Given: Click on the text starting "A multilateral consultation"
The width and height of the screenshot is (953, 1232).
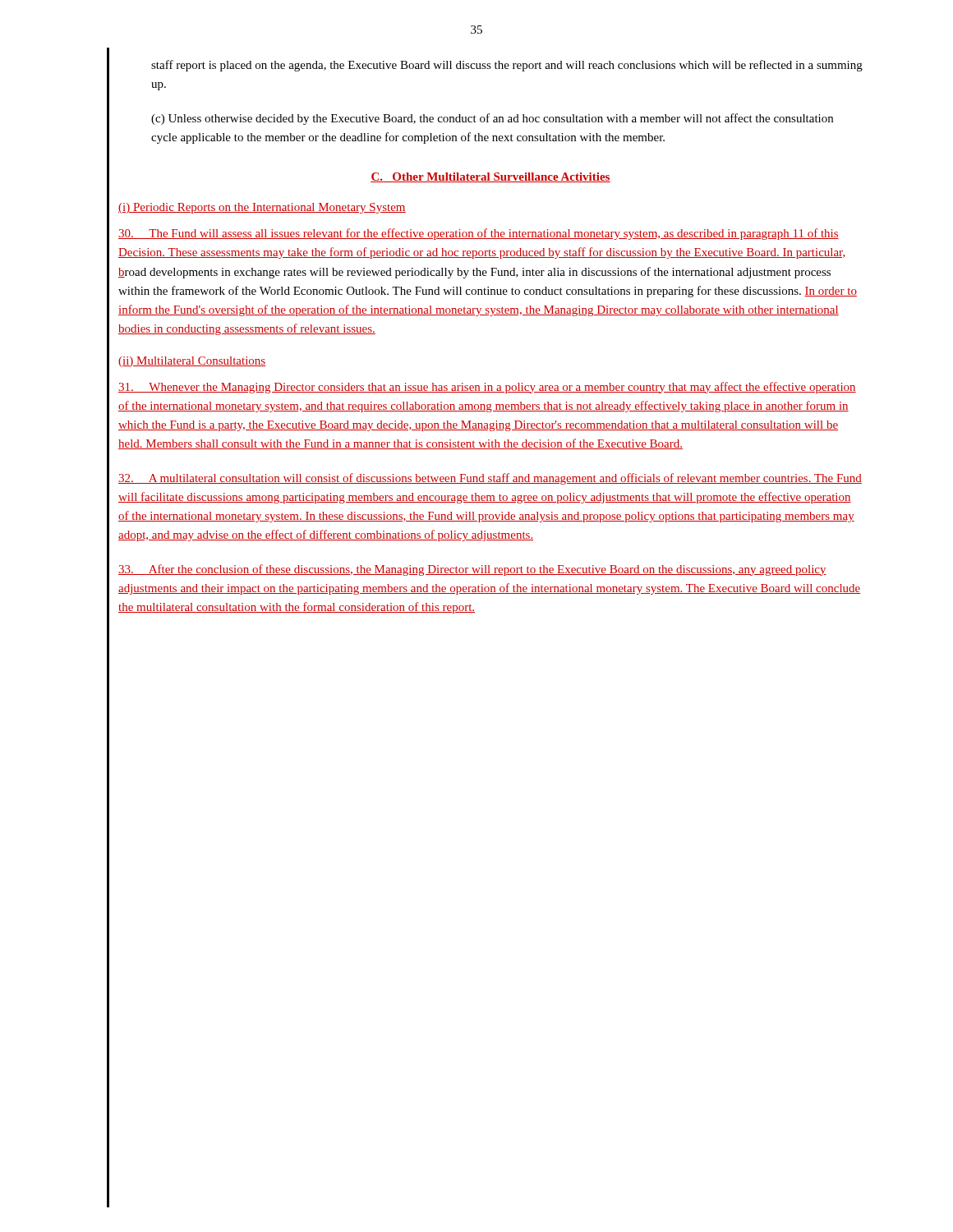Looking at the screenshot, I should click(490, 506).
